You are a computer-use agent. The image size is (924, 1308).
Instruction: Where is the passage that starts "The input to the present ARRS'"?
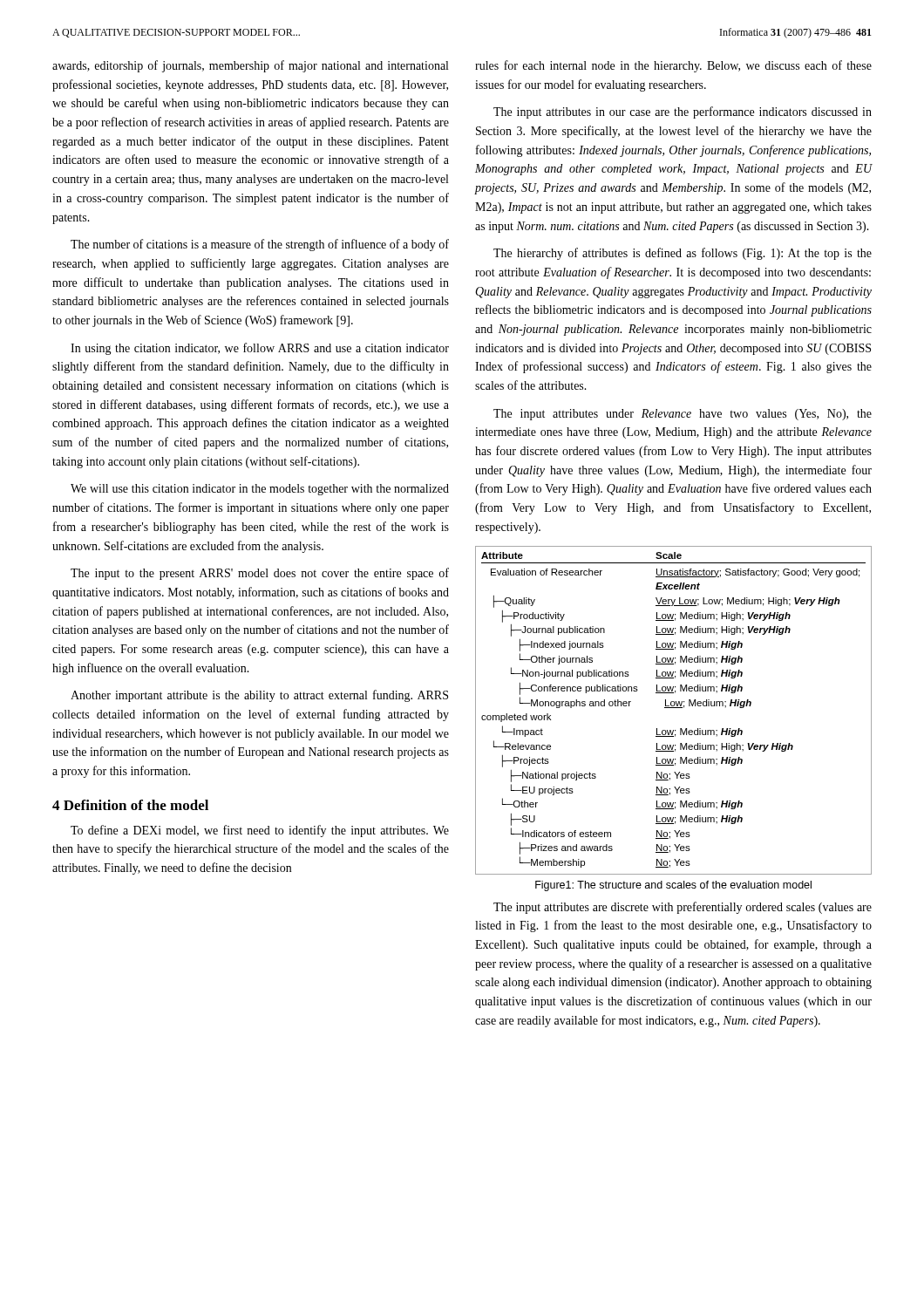251,621
